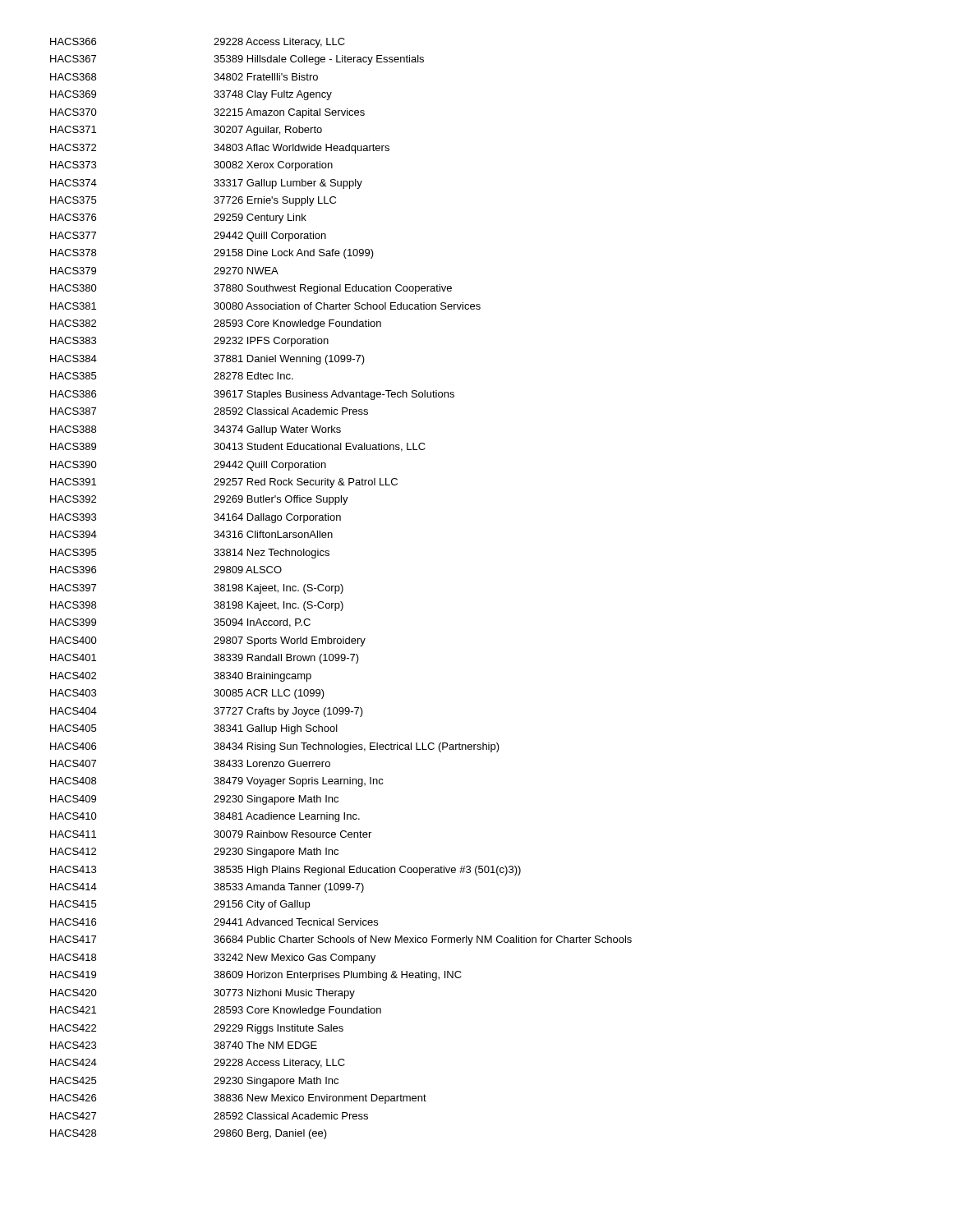Click on the text block starting "HACS36735389 Hillsdale College - Literacy"
Screen dimensions: 1232x953
(237, 60)
